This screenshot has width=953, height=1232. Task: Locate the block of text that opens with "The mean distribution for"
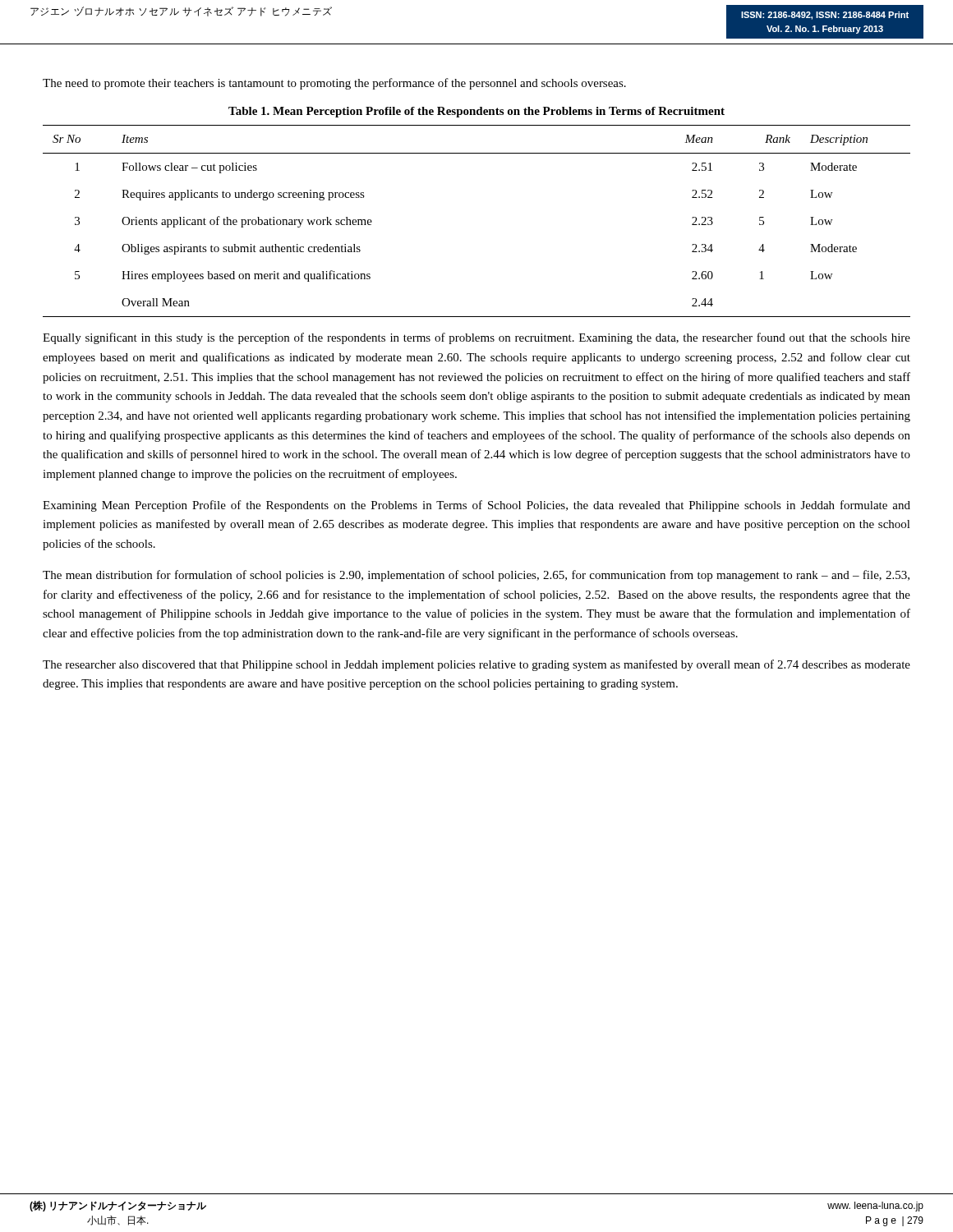476,604
